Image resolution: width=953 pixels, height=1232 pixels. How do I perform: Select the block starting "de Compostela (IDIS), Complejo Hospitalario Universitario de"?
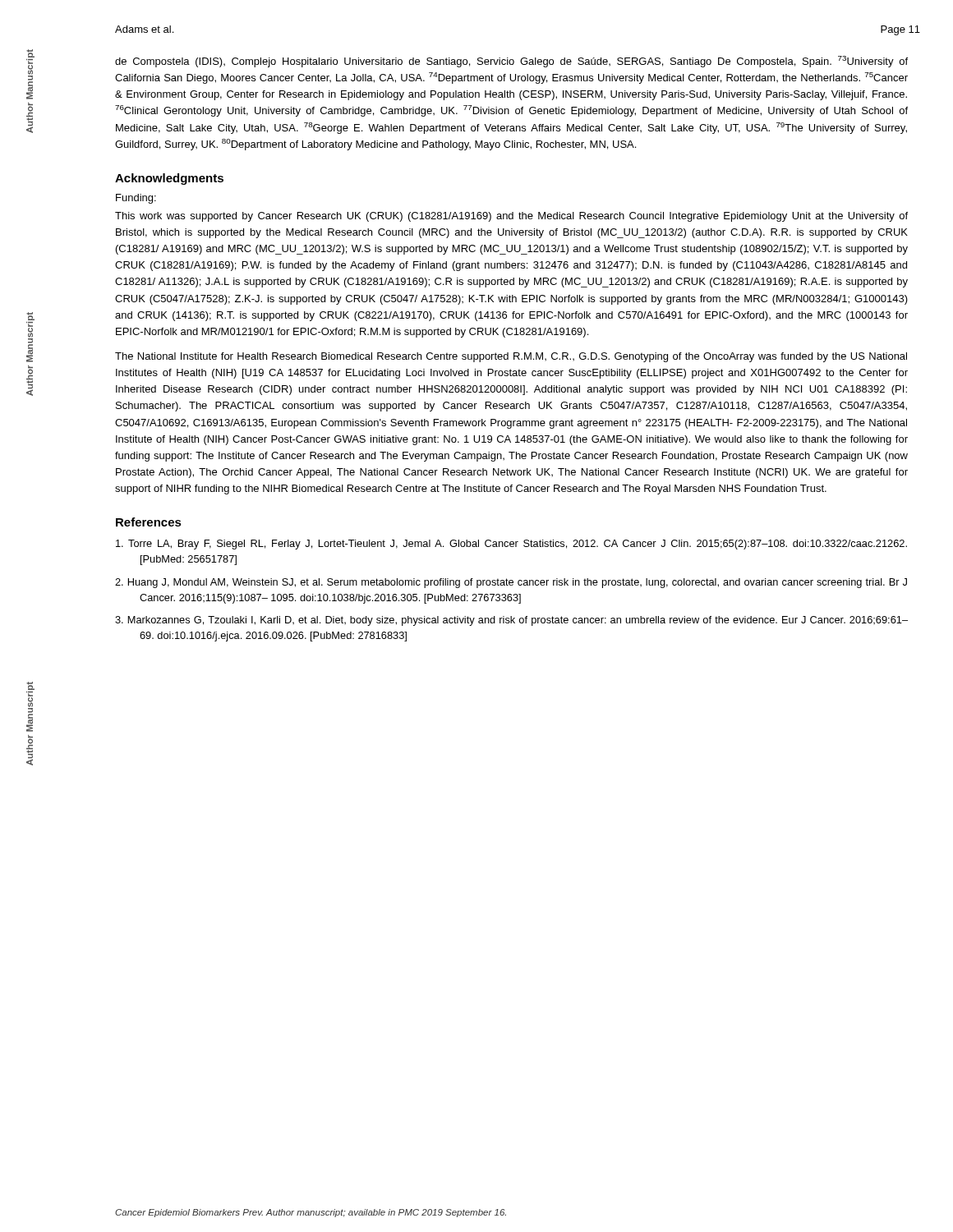[x=511, y=102]
